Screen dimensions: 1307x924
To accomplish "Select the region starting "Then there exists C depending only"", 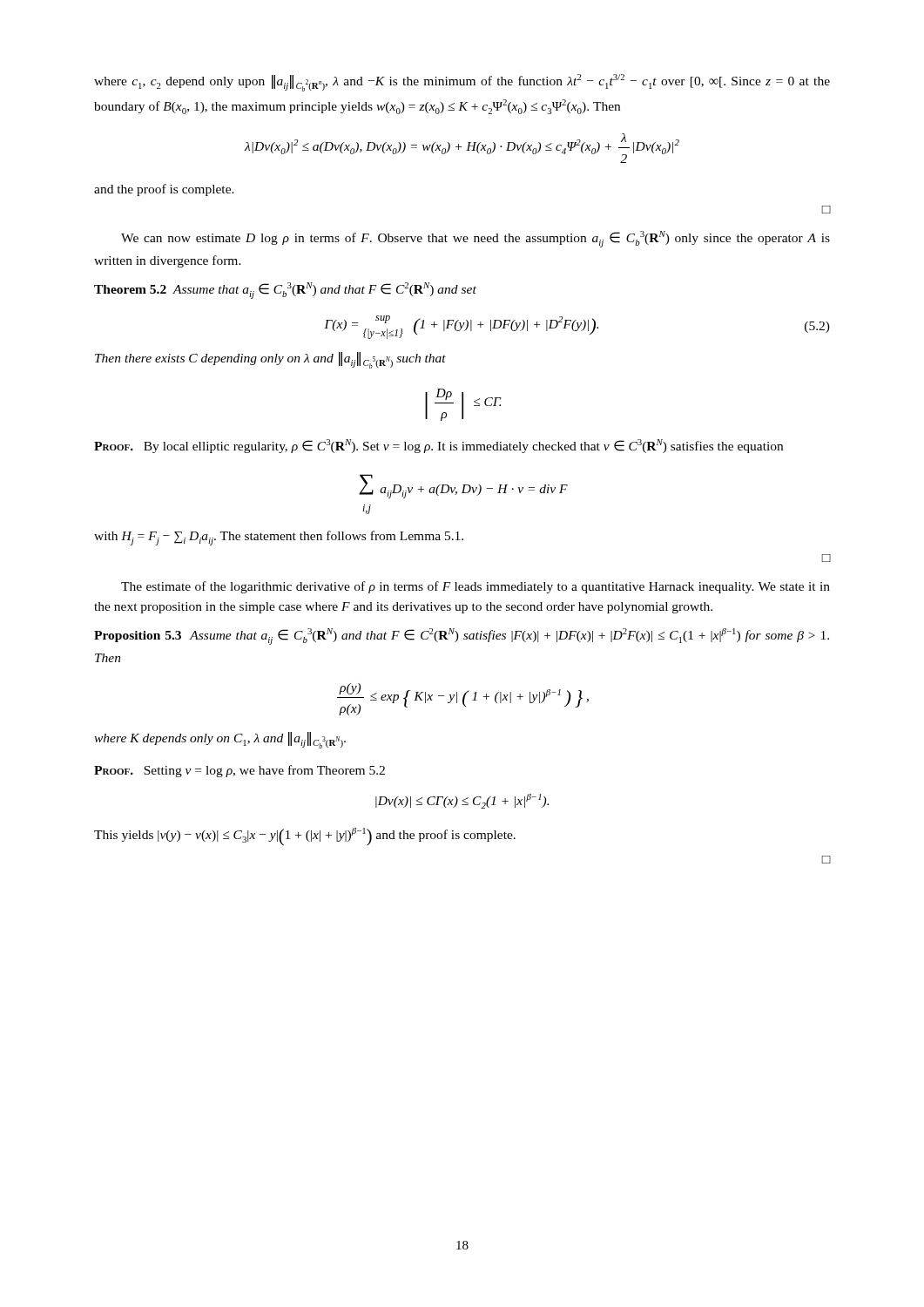I will click(x=270, y=360).
